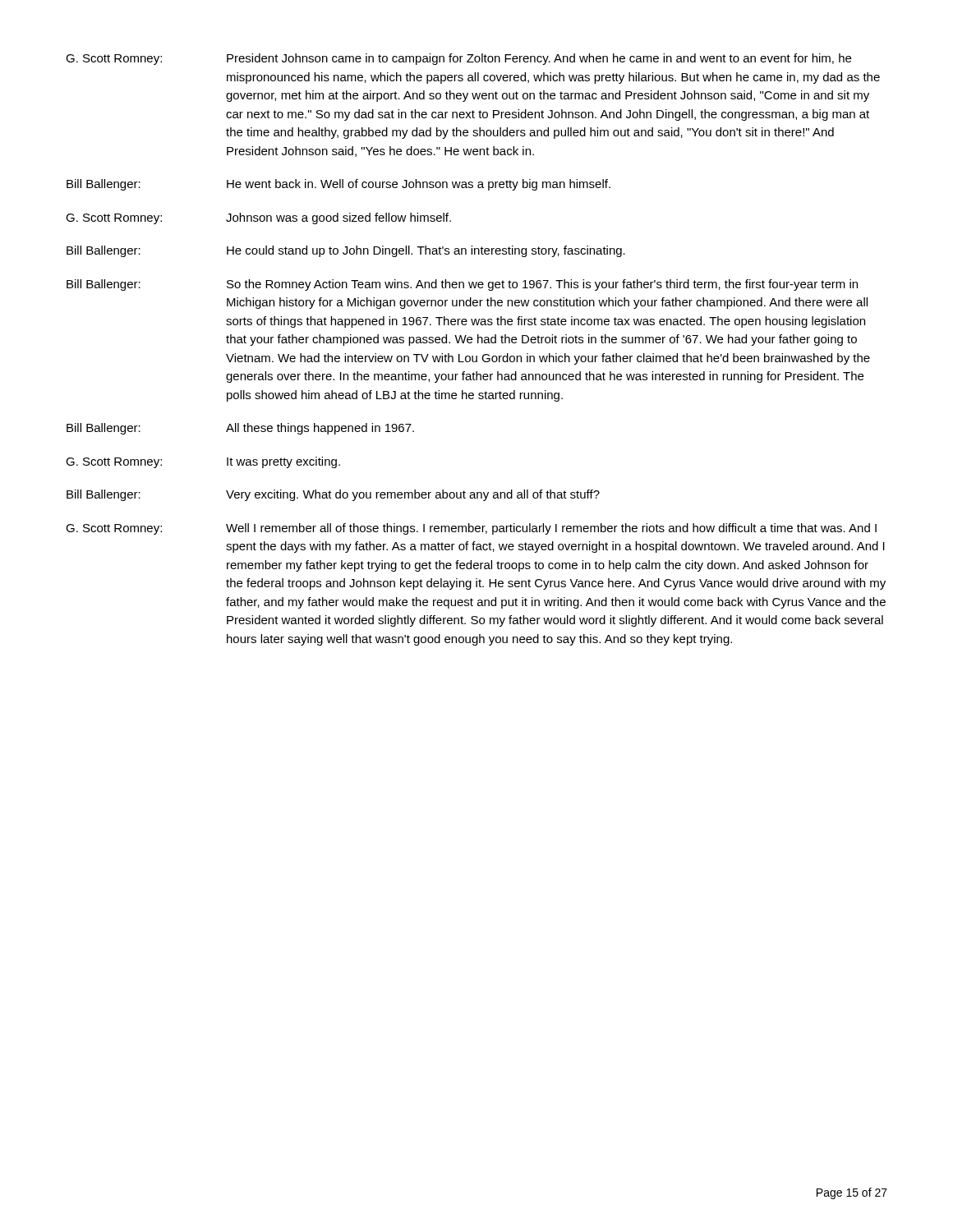Screen dimensions: 1232x953
Task: Locate the list item that says "Bill Ballenger: So the"
Action: 476,339
